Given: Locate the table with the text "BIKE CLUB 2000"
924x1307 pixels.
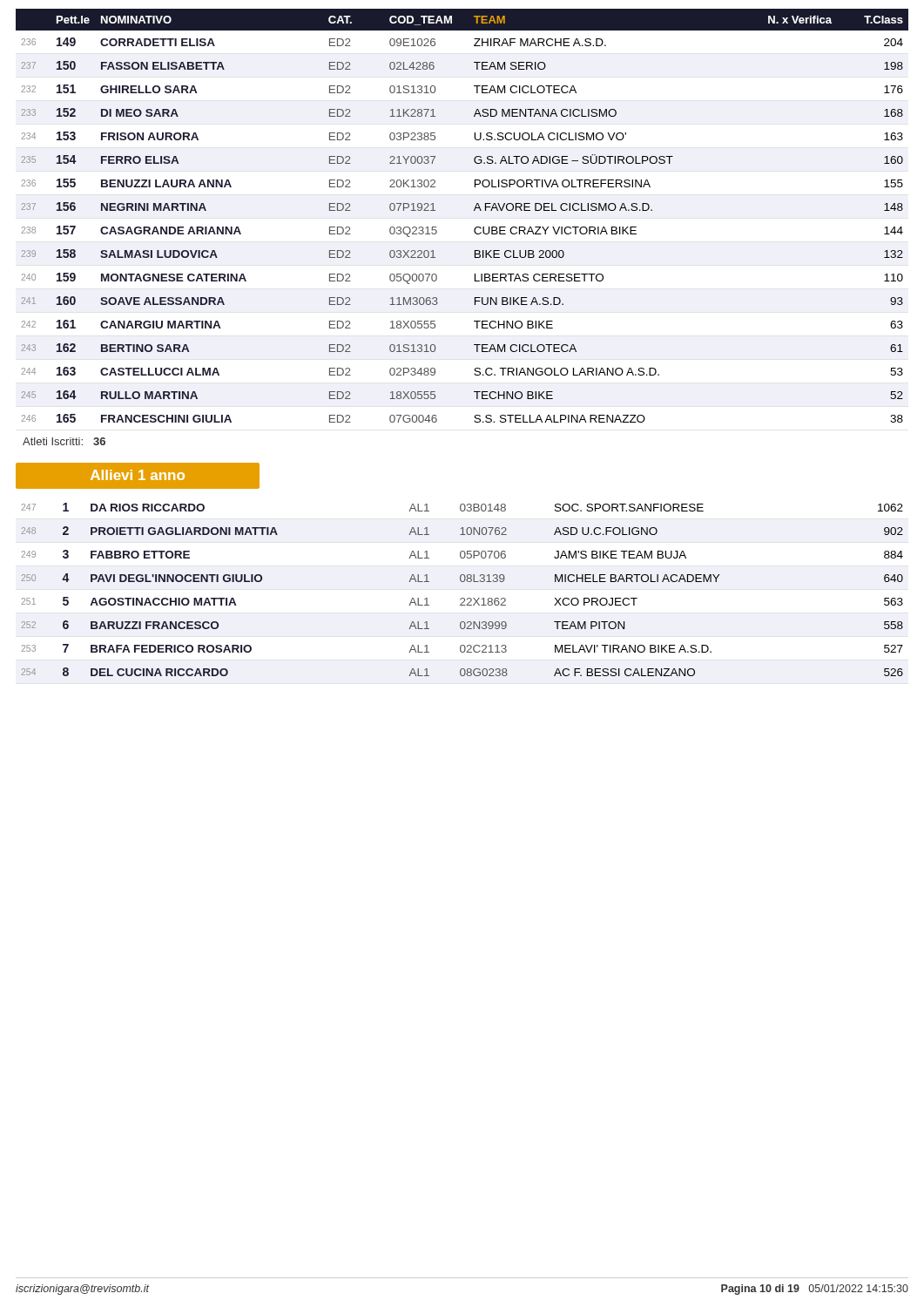Looking at the screenshot, I should point(462,220).
